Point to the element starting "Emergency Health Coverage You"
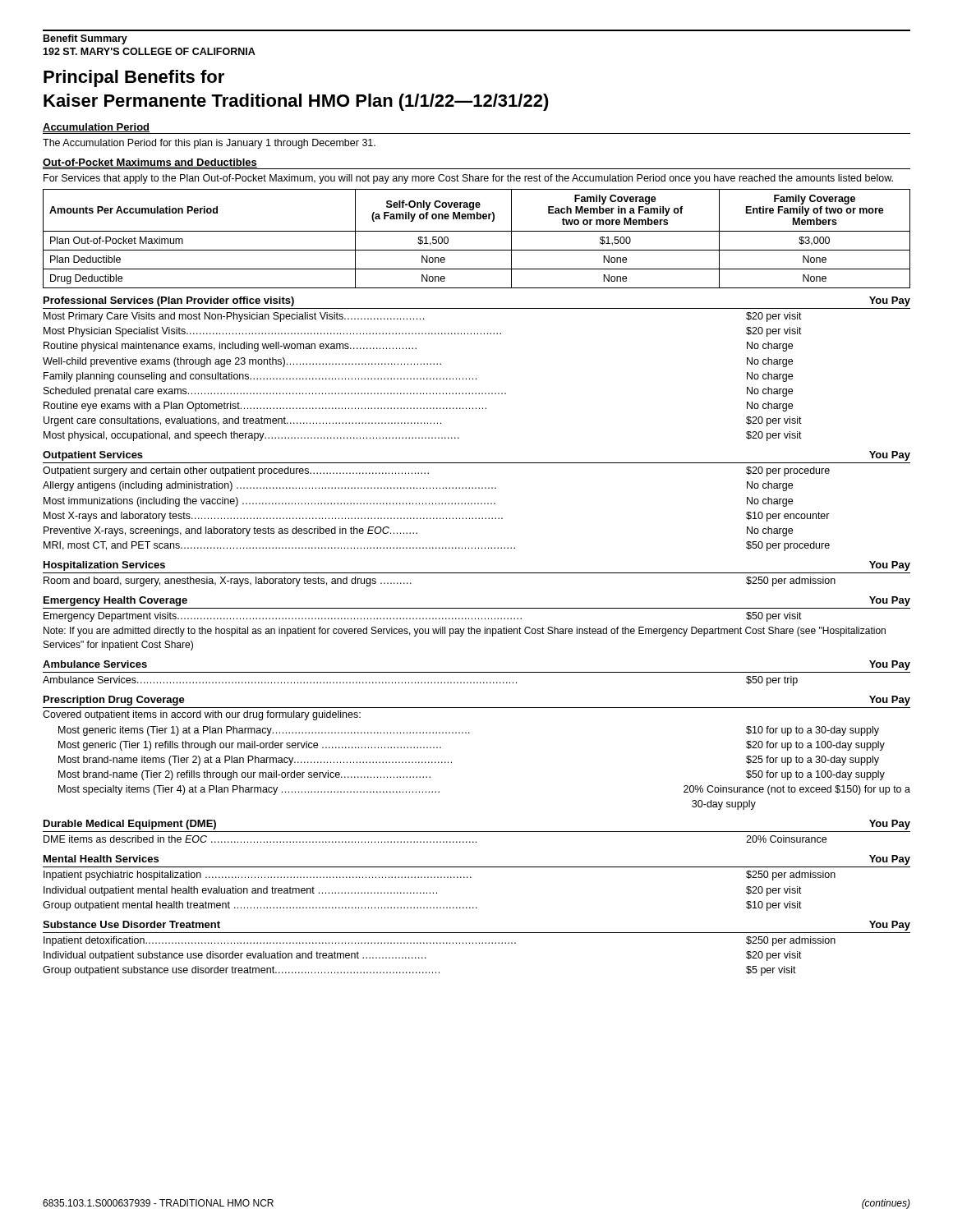Viewport: 953px width, 1232px height. [x=476, y=600]
